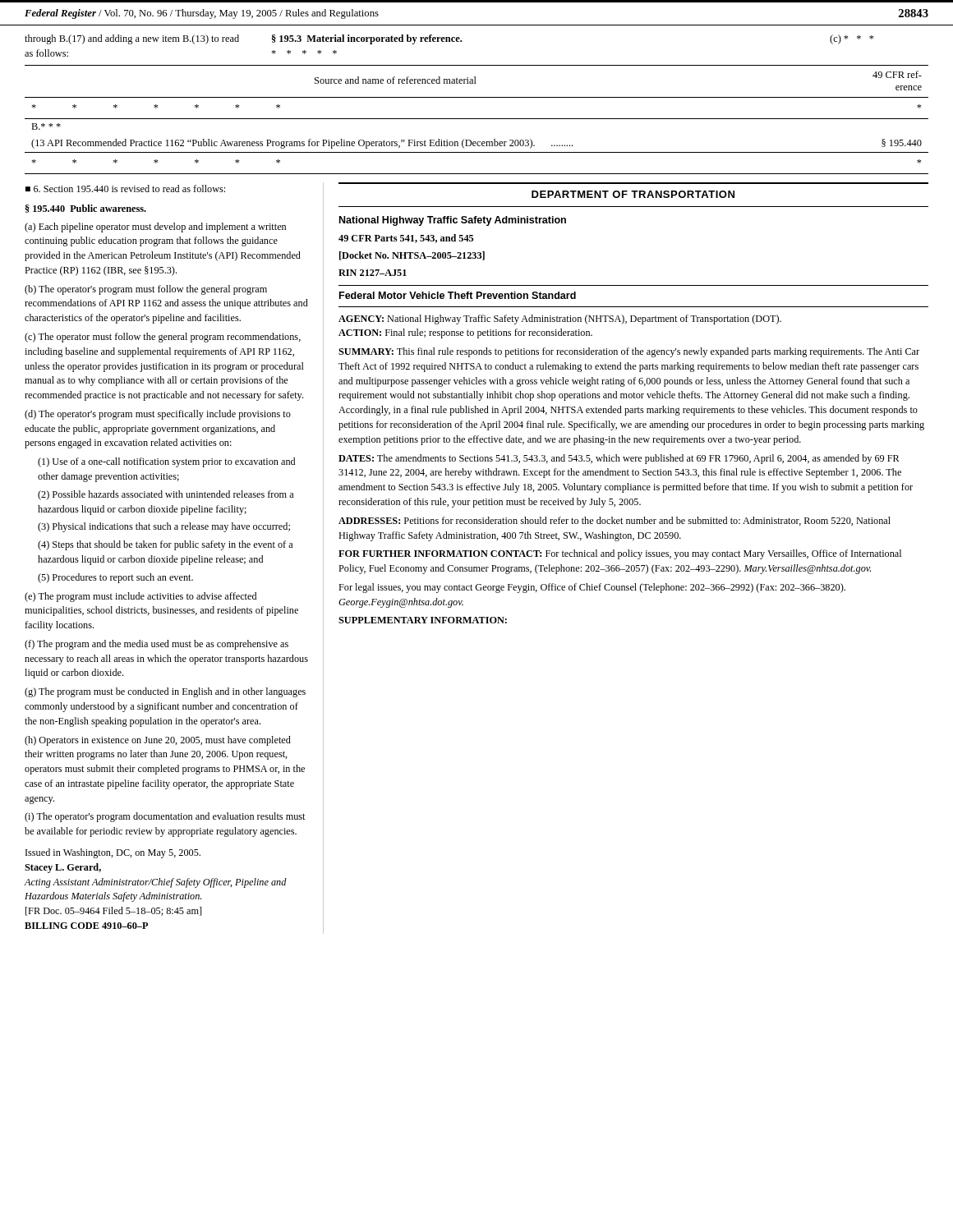Image resolution: width=953 pixels, height=1232 pixels.
Task: Locate the list item that says "(1) Use of a"
Action: pyautogui.click(x=167, y=469)
